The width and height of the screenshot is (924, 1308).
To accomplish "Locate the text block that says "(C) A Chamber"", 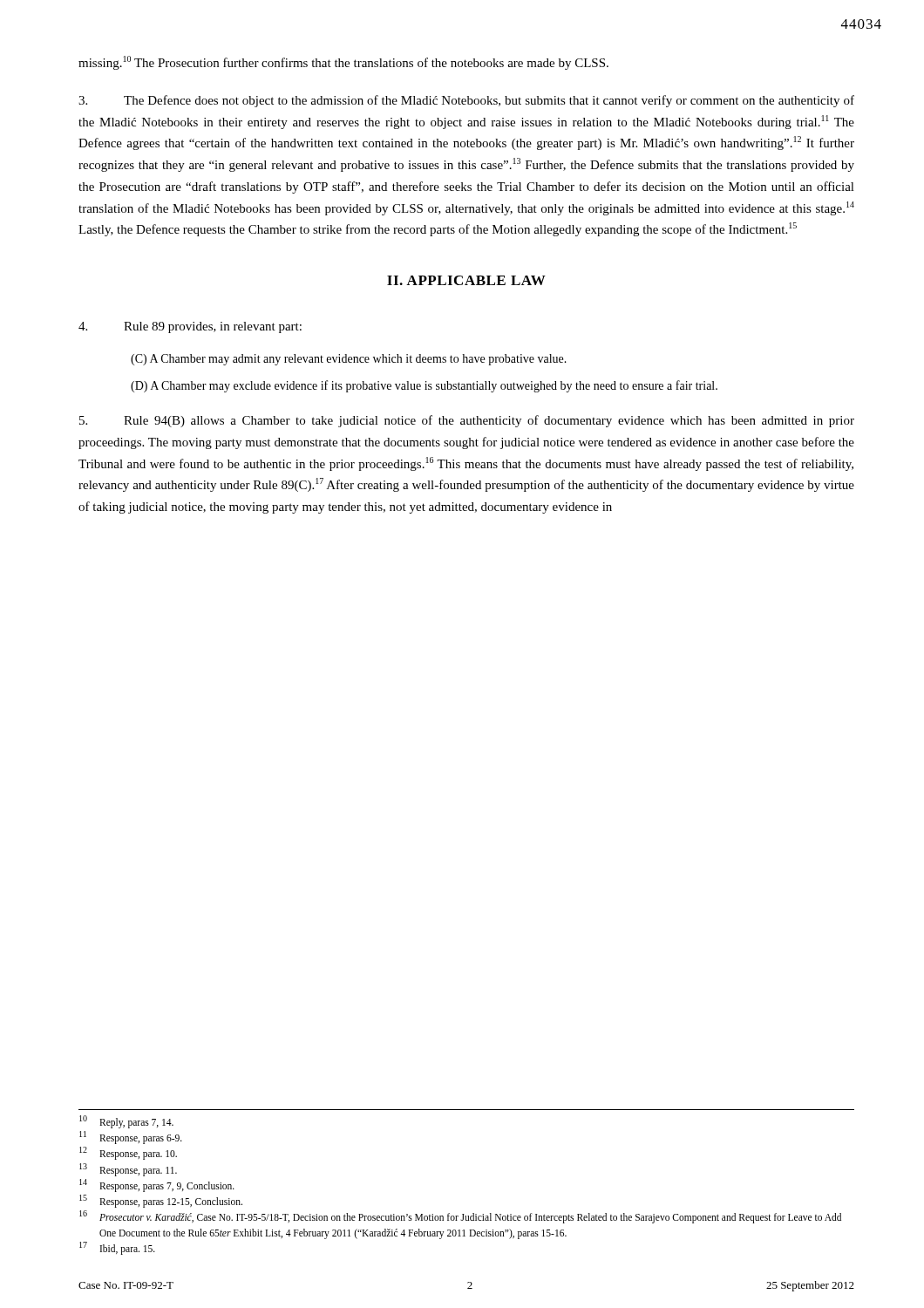I will pyautogui.click(x=349, y=359).
